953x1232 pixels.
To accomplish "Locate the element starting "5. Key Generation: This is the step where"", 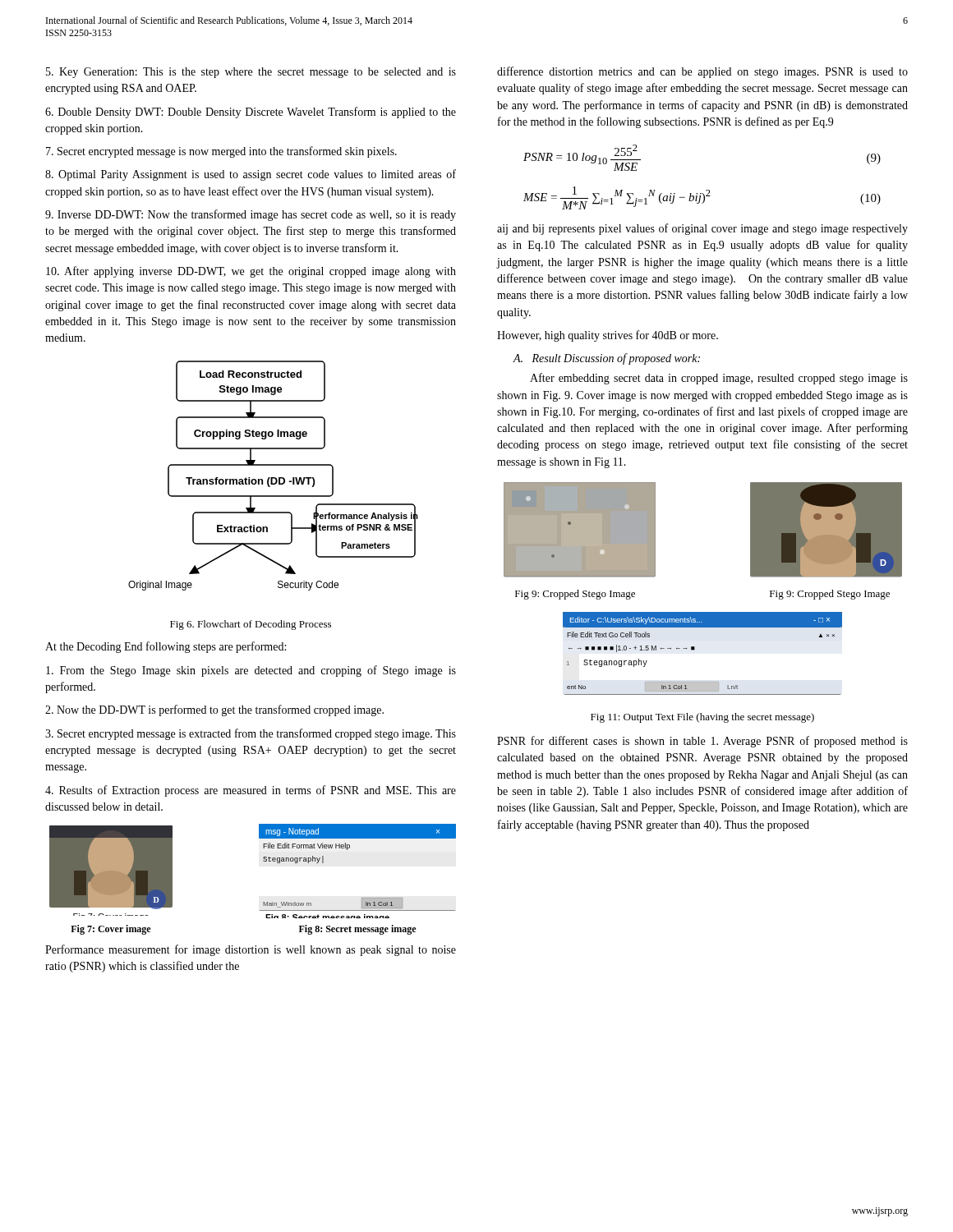I will click(251, 81).
